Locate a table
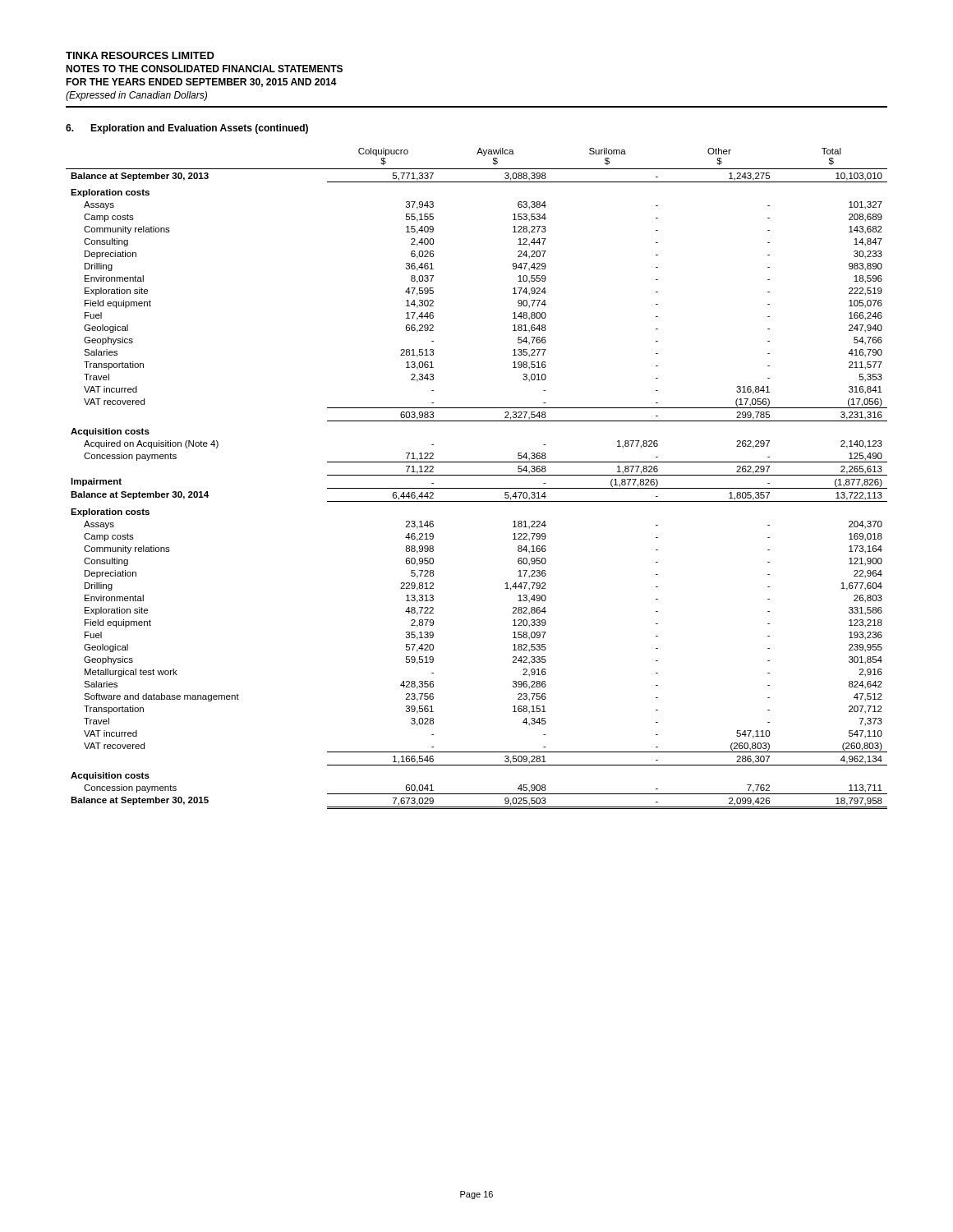 pos(476,476)
